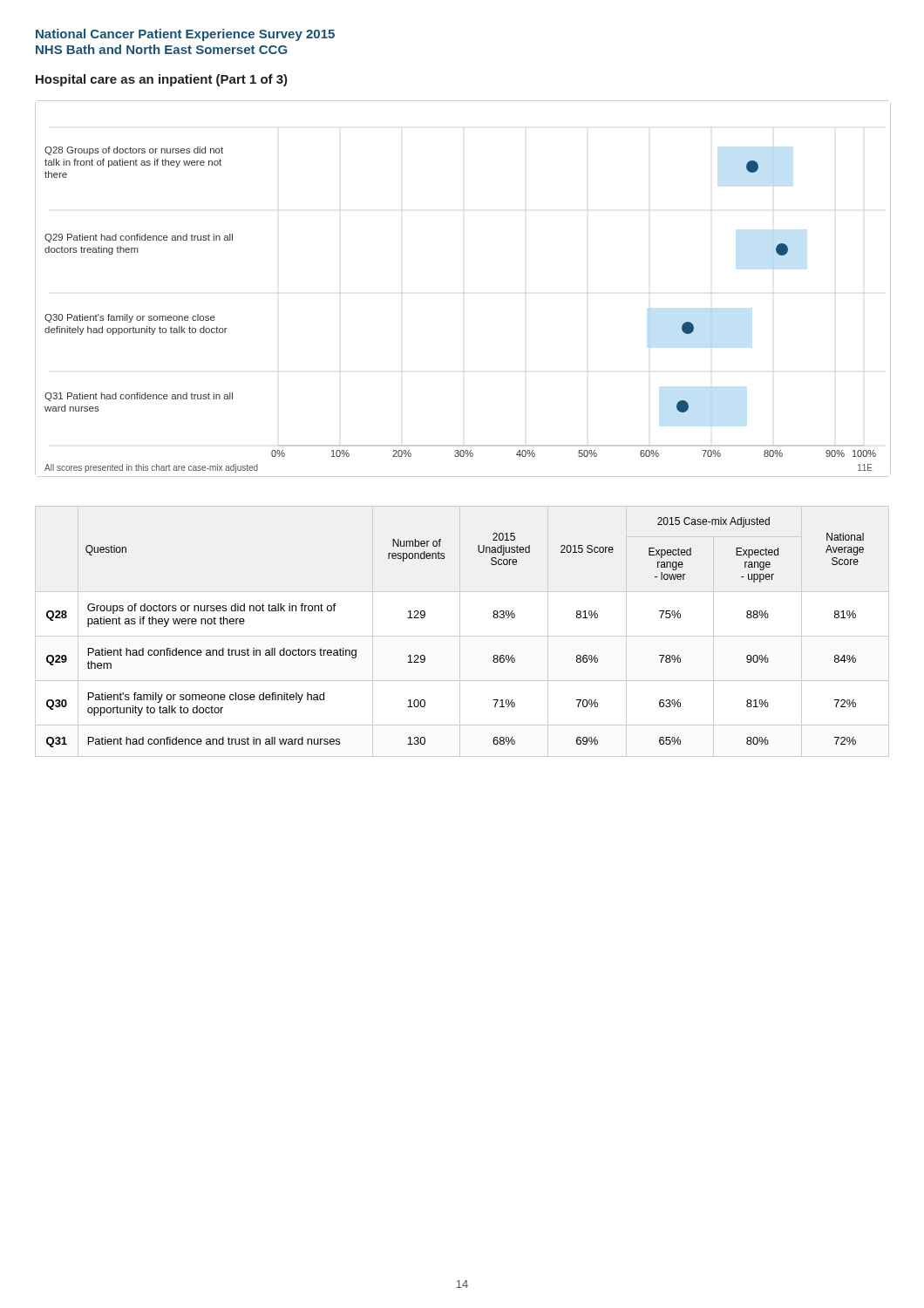Find the table
Screen dimensions: 1308x924
tap(462, 631)
